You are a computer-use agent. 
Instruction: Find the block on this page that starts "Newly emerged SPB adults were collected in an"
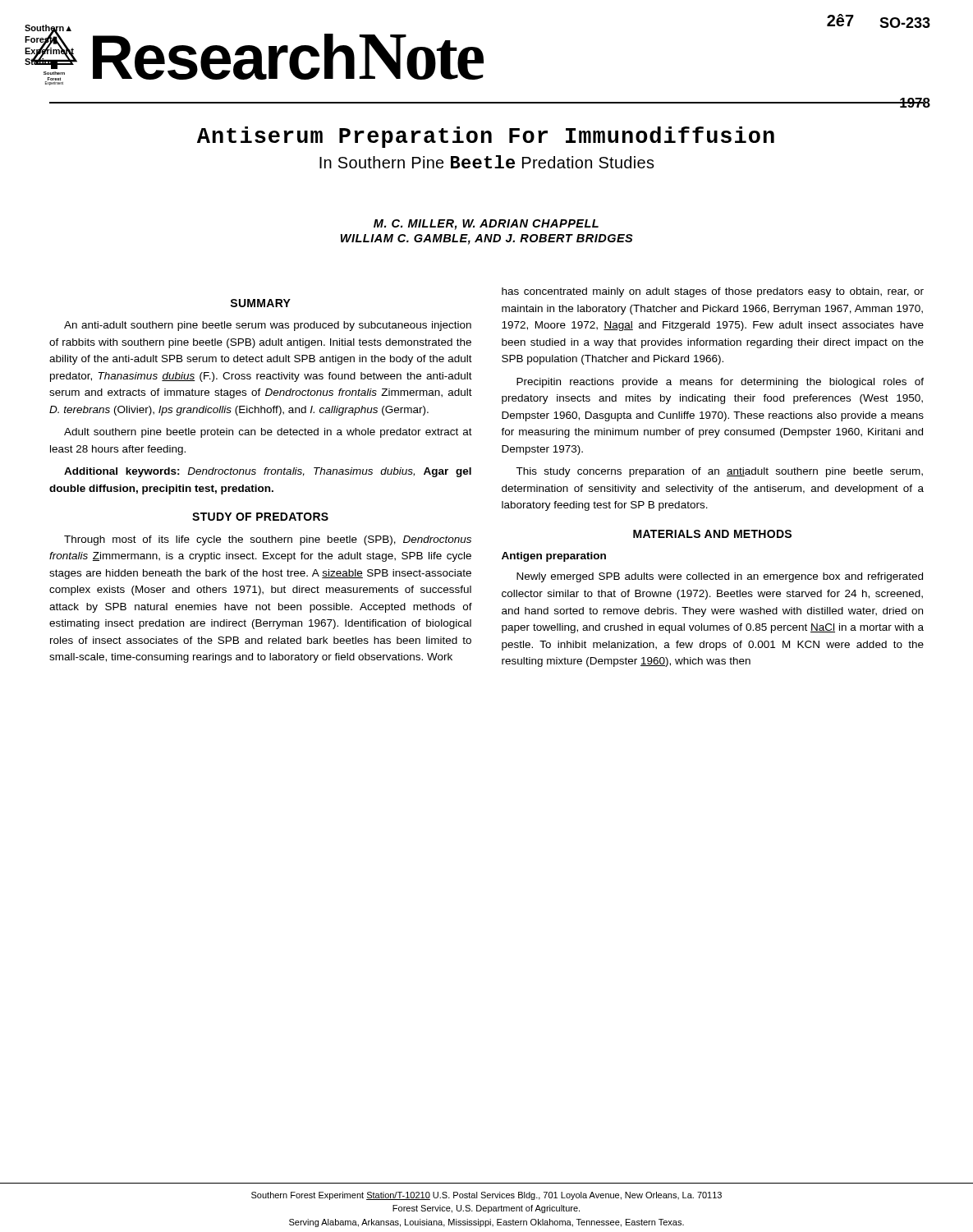[713, 619]
